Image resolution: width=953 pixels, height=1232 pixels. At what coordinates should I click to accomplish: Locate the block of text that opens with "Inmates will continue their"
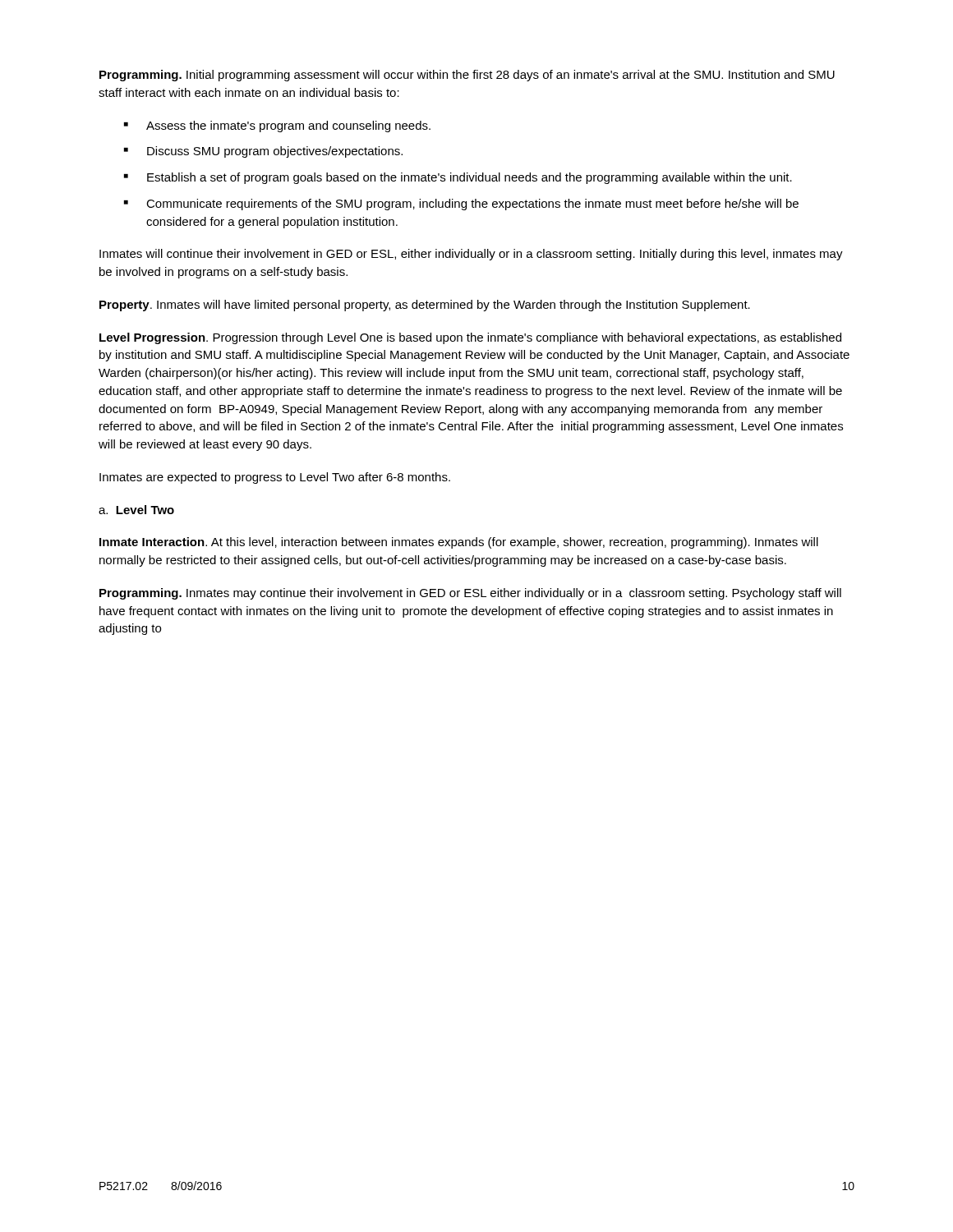pos(476,263)
